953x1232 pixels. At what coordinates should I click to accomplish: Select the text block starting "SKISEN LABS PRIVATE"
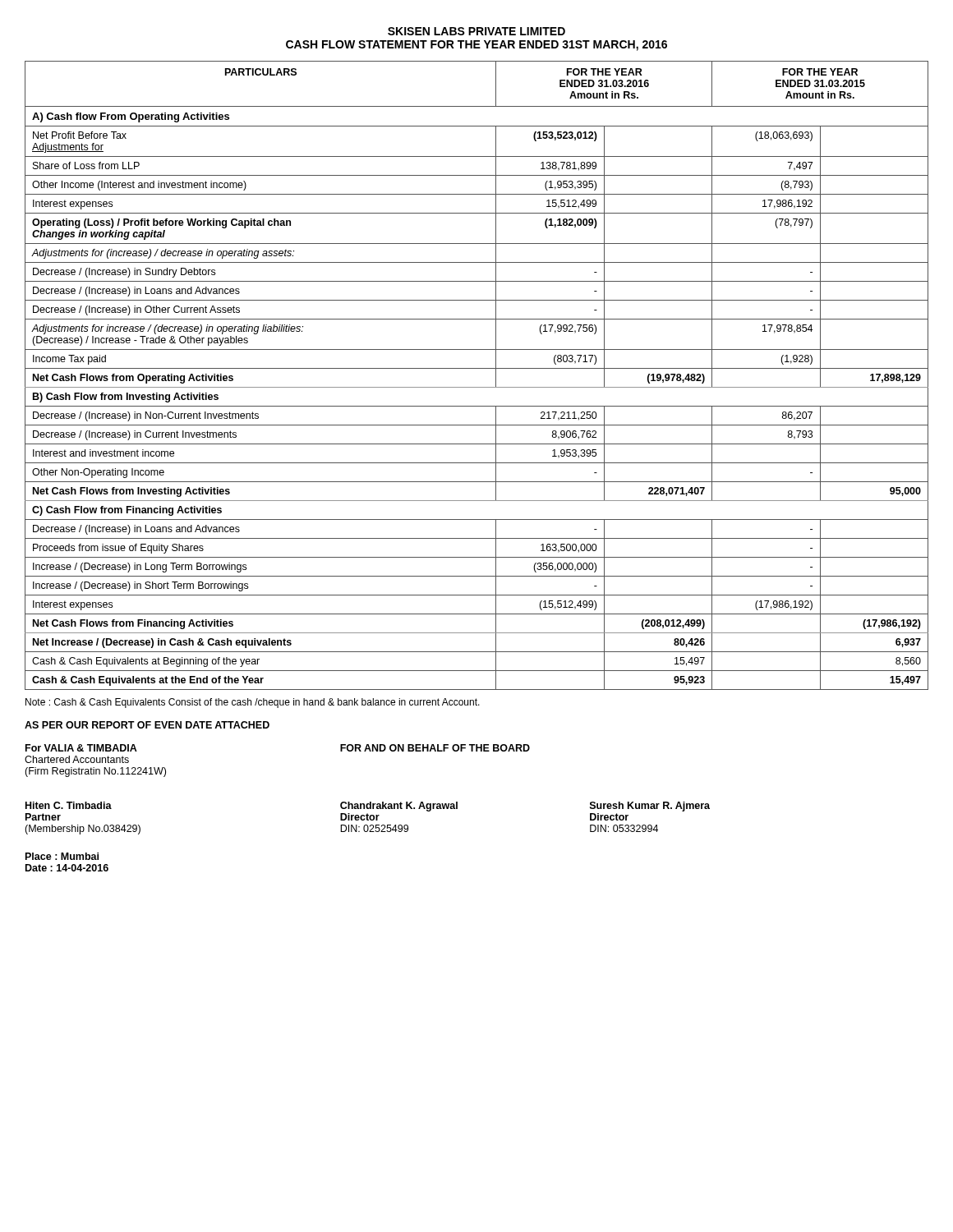point(476,38)
